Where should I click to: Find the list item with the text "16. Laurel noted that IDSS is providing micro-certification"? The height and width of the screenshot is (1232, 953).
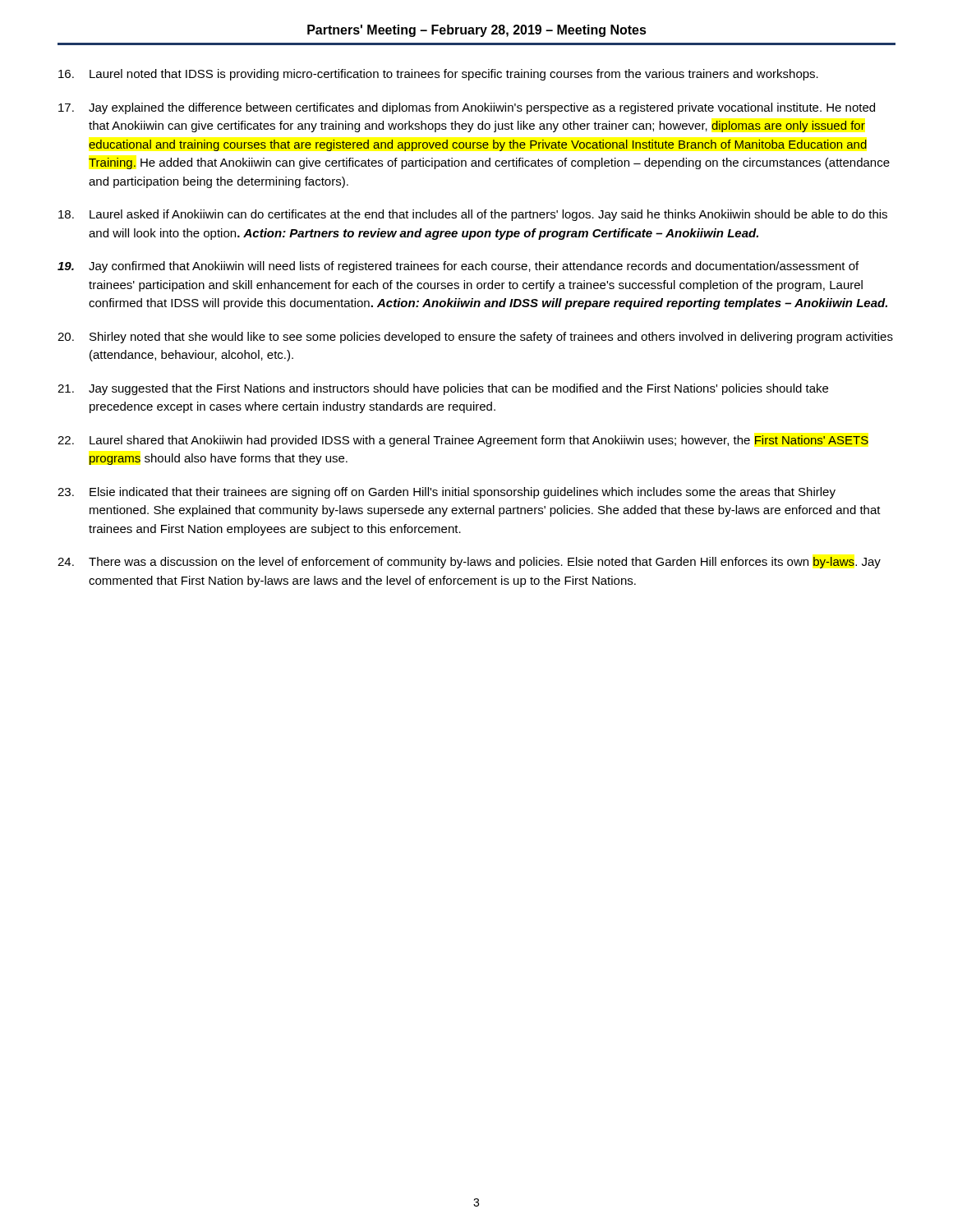pos(476,74)
